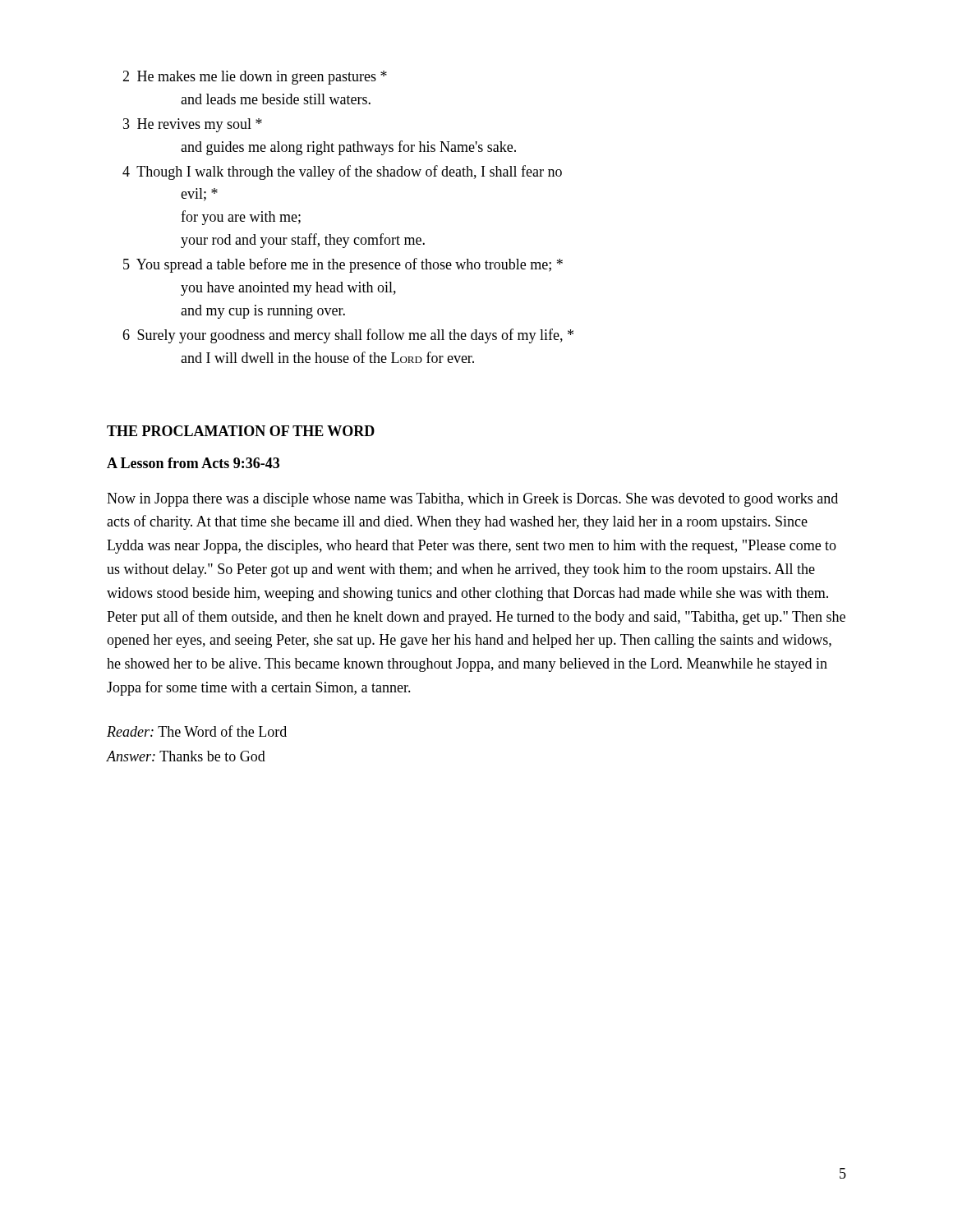953x1232 pixels.
Task: Select the passage starting "4 Though I walk through the valley"
Action: 342,172
